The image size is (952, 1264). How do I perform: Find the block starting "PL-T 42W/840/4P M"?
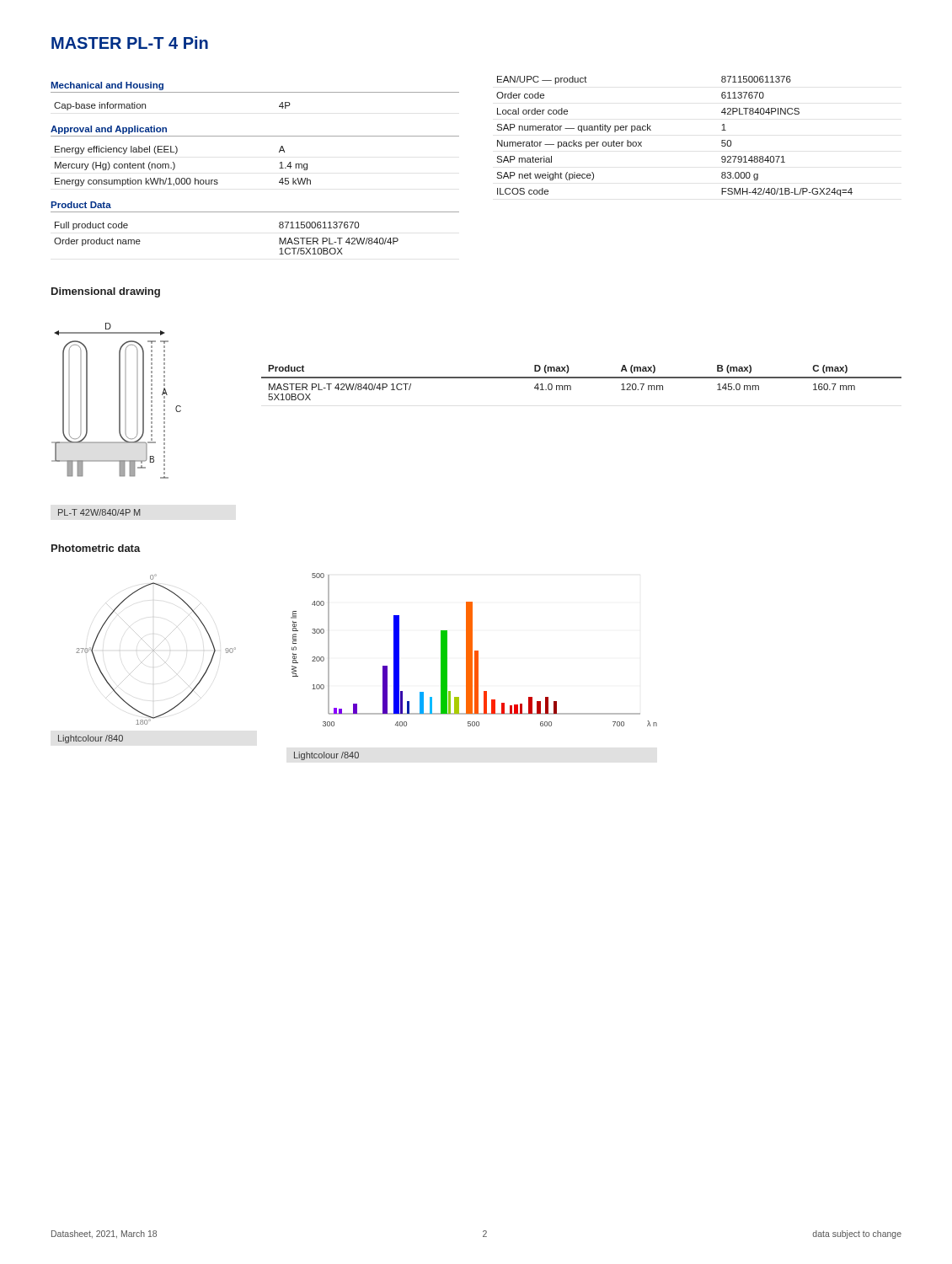99,512
